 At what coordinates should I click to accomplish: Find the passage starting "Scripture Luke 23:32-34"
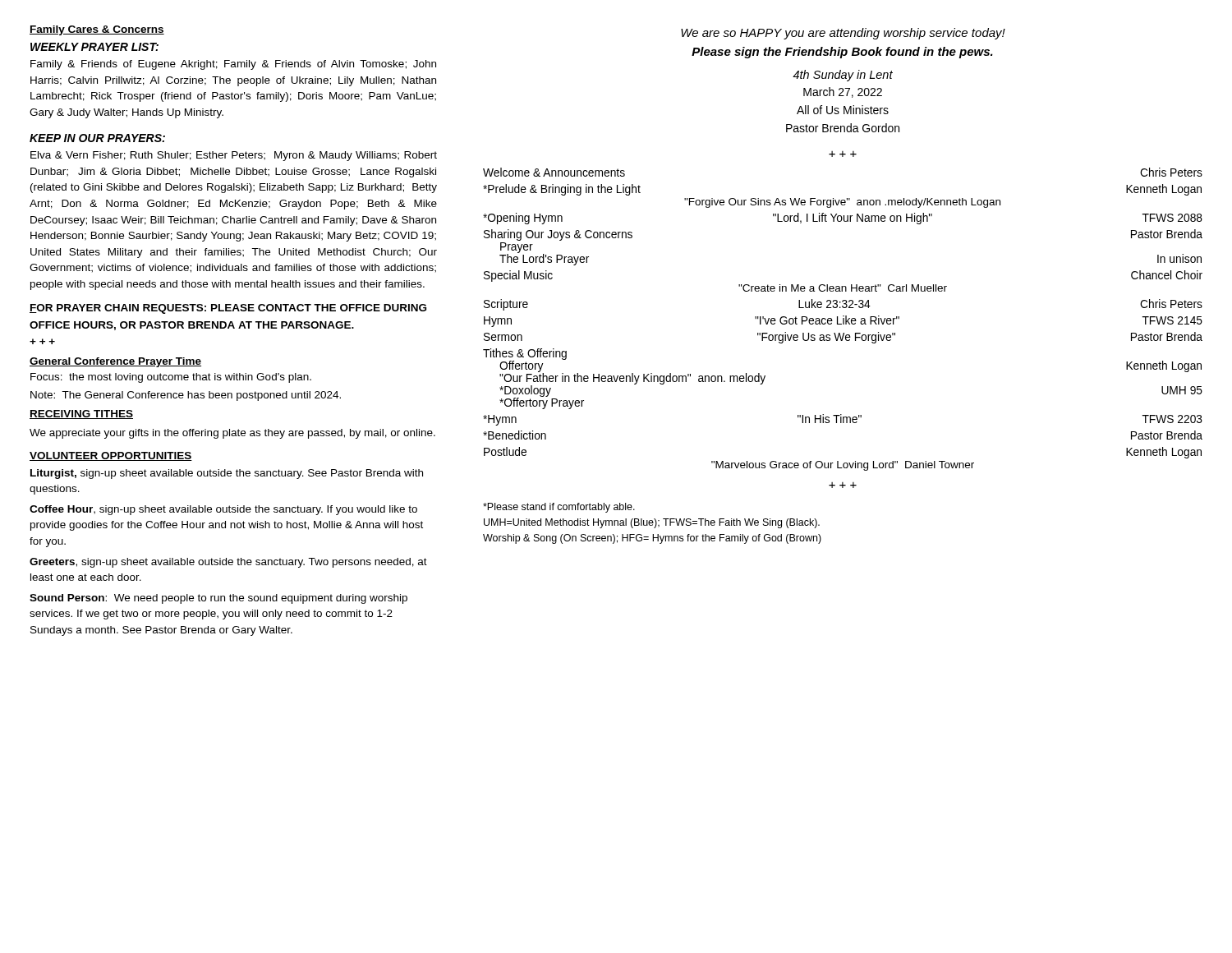point(843,304)
